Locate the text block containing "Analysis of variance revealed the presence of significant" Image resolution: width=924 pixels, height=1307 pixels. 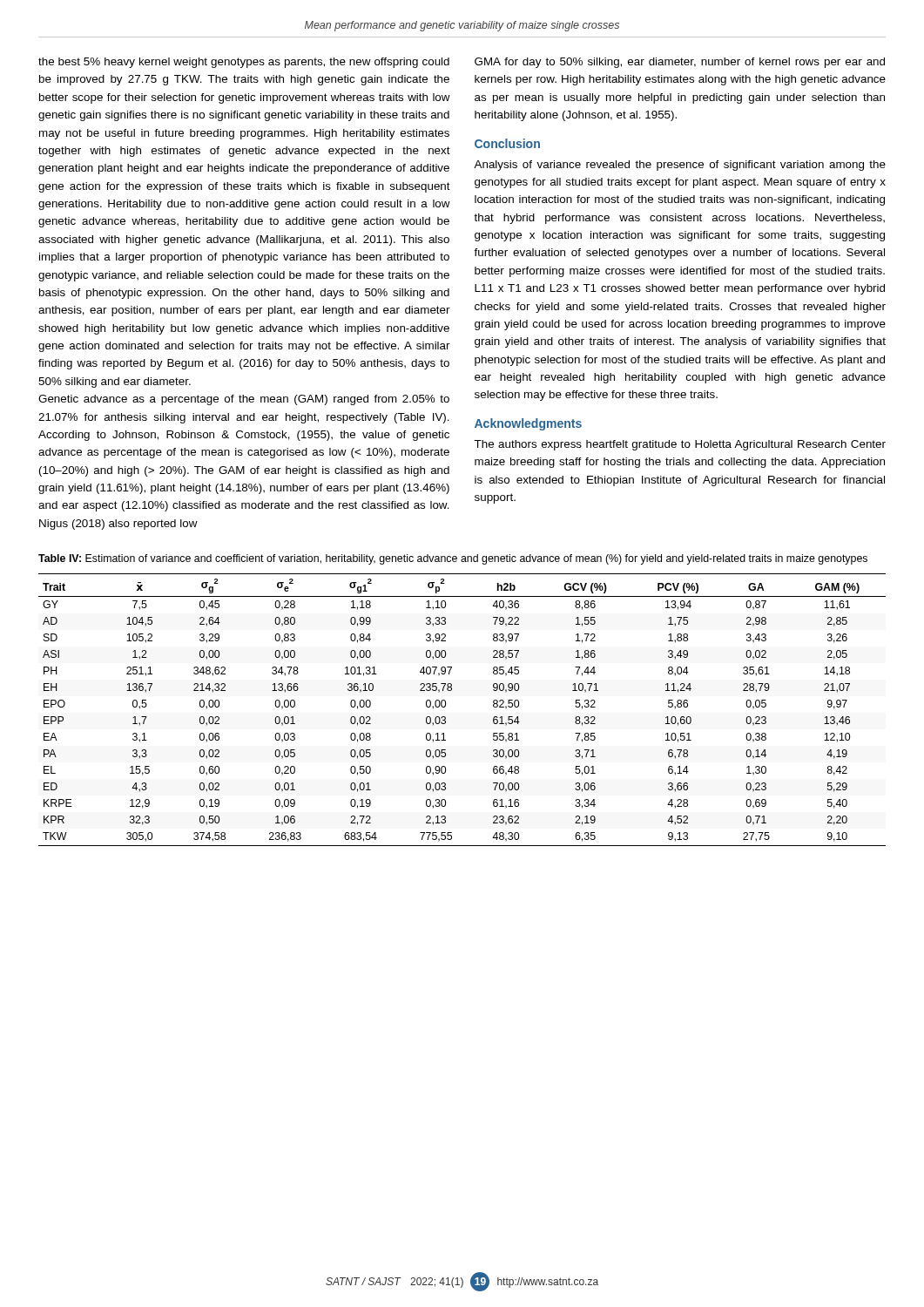tap(680, 279)
